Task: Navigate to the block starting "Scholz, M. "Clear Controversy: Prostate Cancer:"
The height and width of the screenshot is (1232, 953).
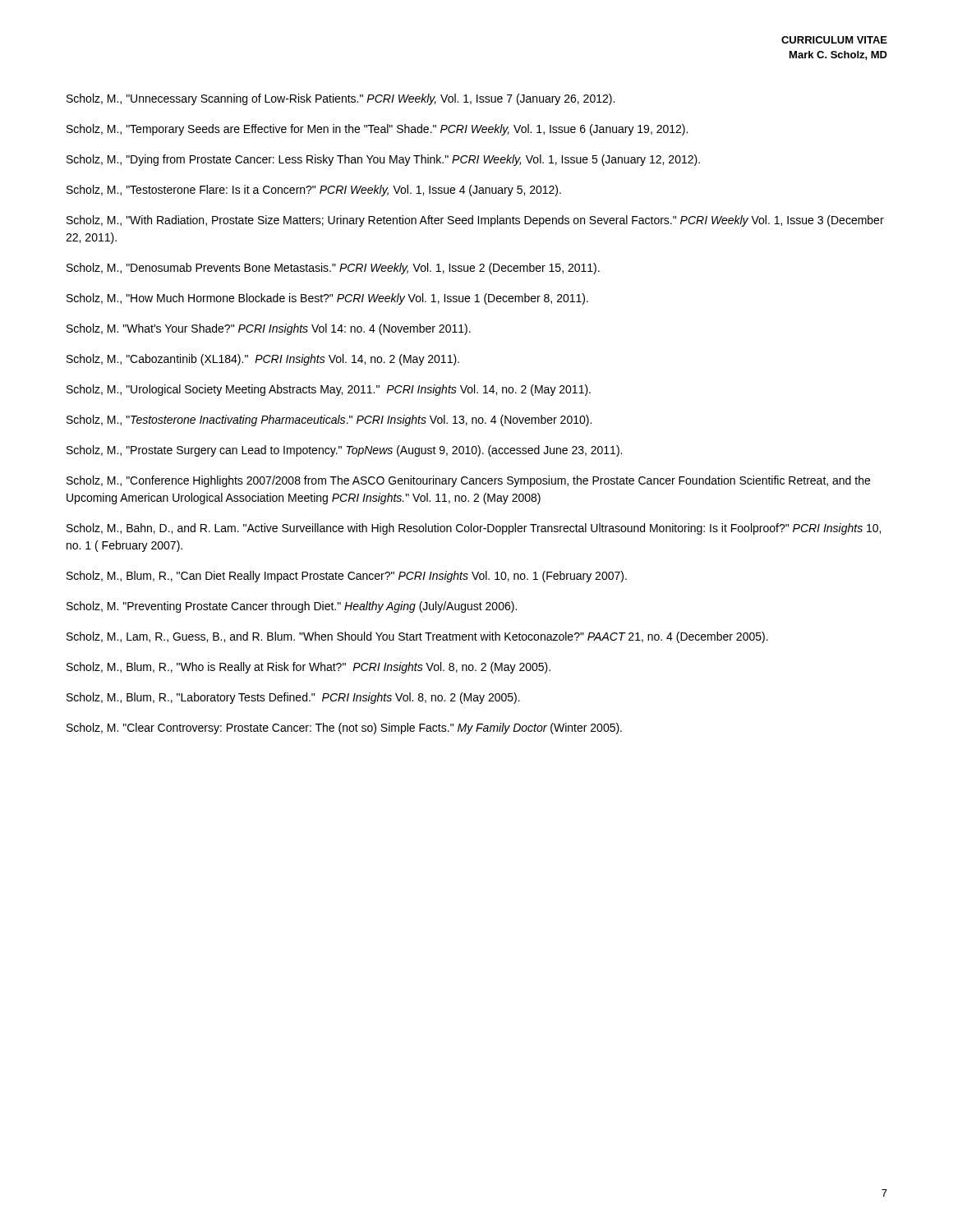Action: point(344,728)
